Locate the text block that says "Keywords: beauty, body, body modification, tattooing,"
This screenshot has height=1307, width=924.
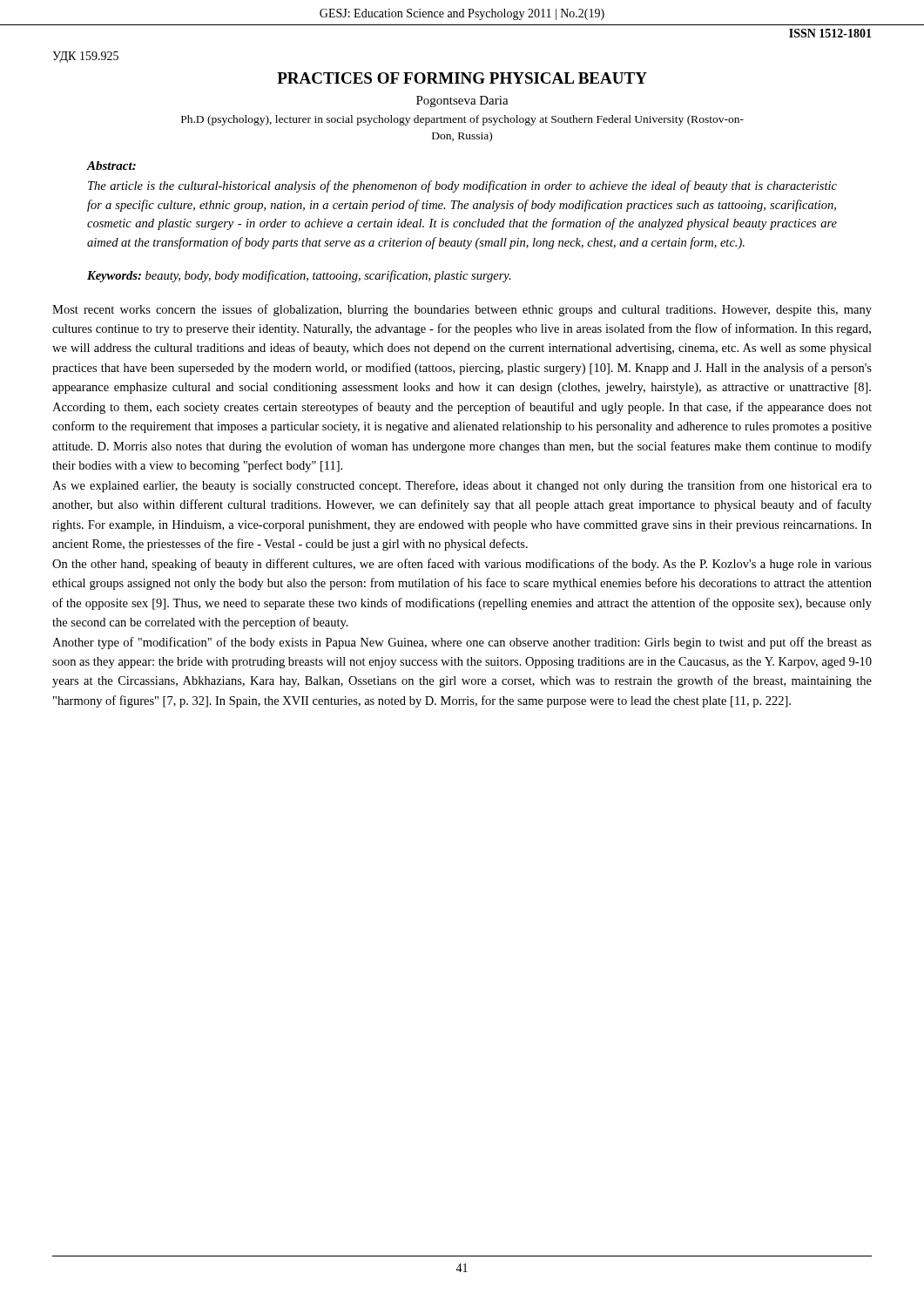tap(299, 275)
